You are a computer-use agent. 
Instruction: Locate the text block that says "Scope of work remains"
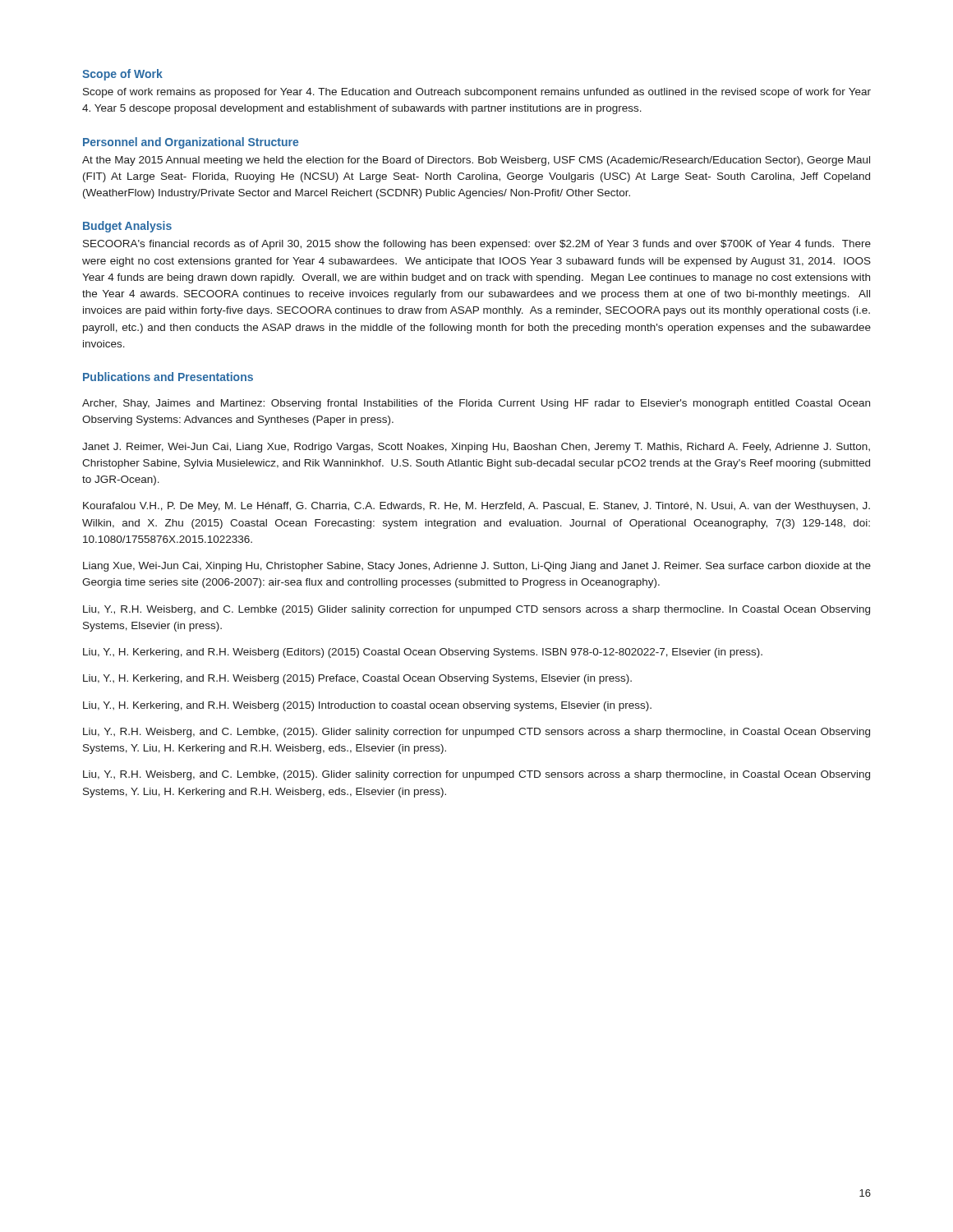tap(476, 100)
